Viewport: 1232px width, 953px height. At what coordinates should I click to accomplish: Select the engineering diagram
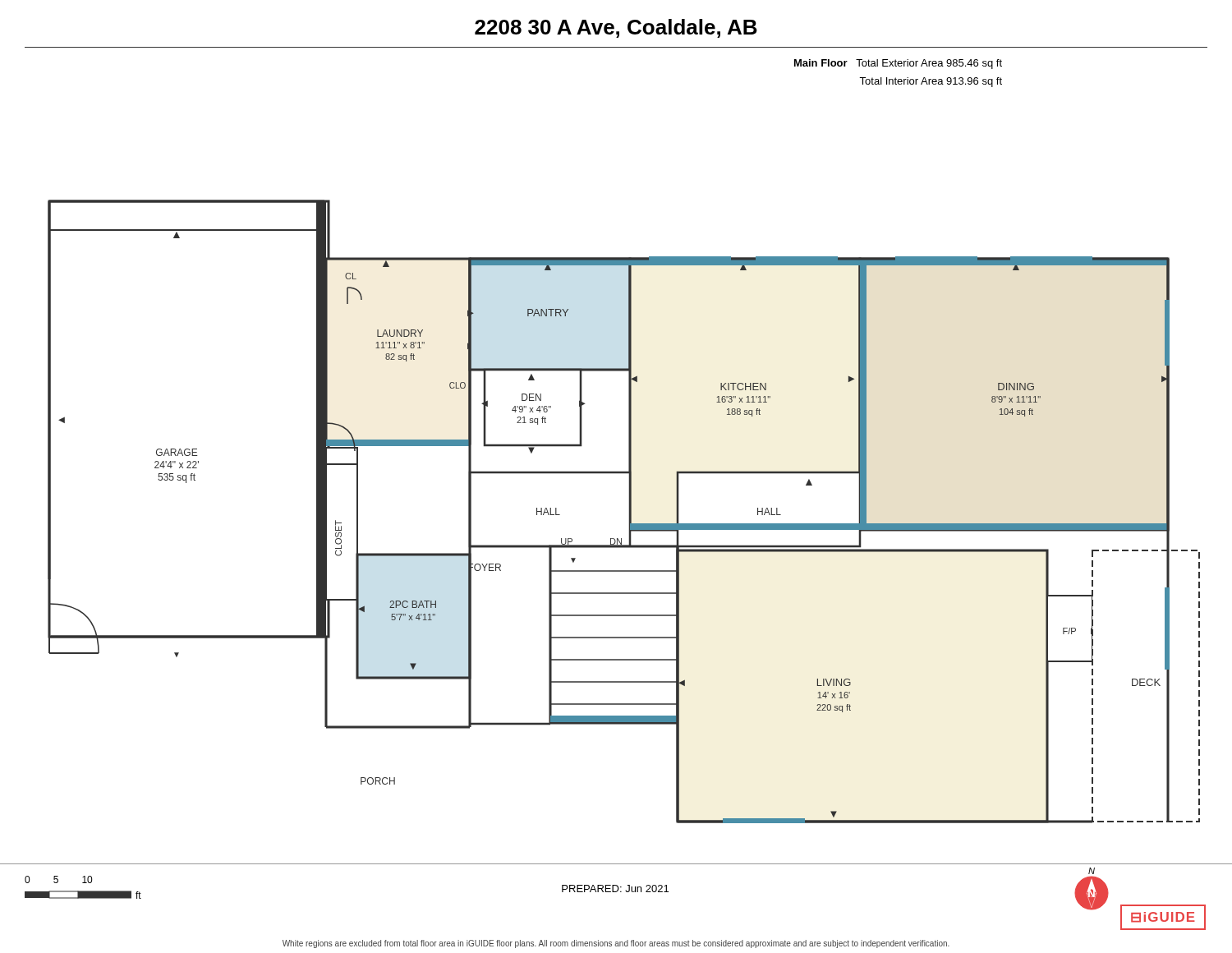pos(616,481)
